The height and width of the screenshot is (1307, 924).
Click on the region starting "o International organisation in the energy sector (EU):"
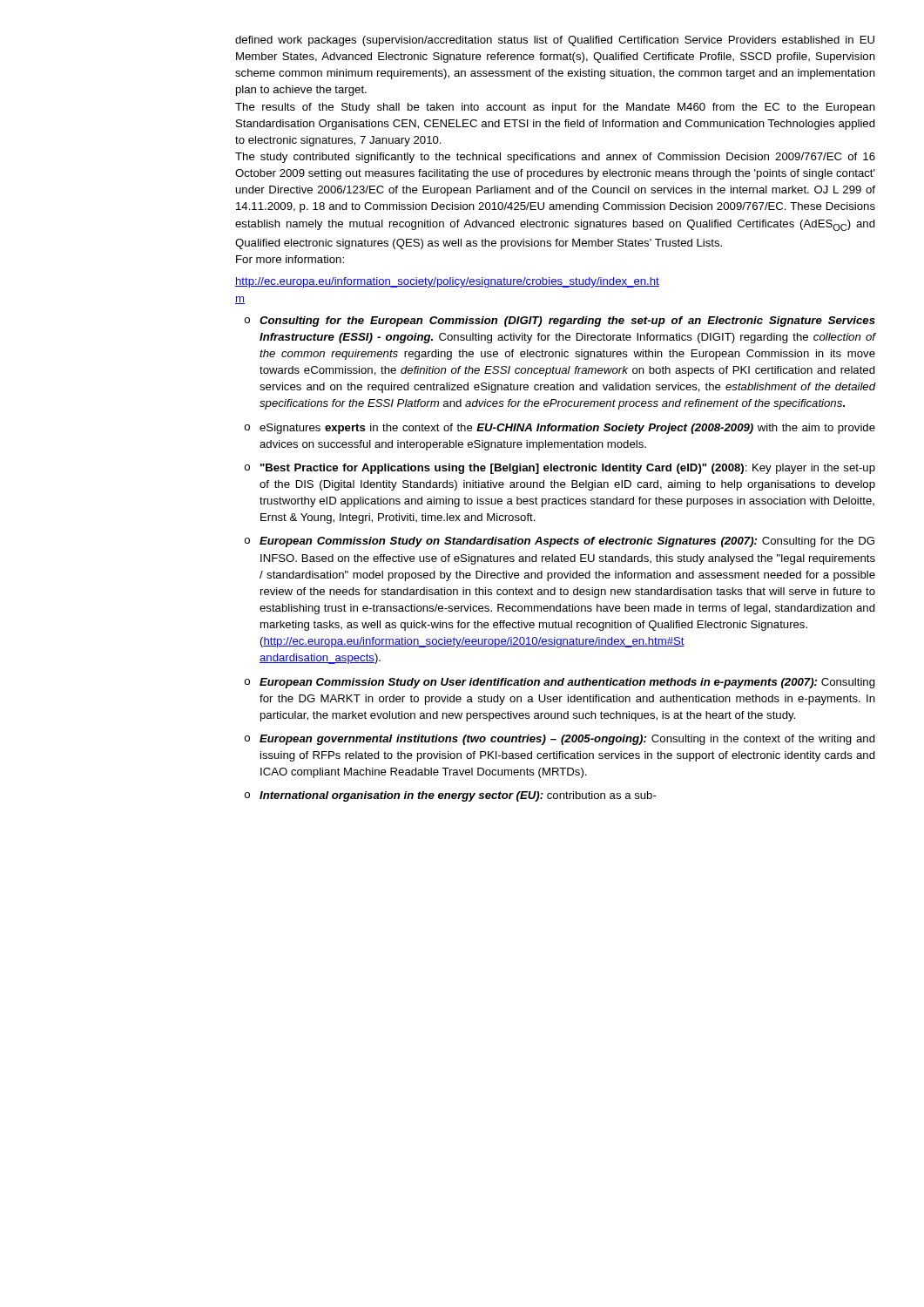coord(555,795)
